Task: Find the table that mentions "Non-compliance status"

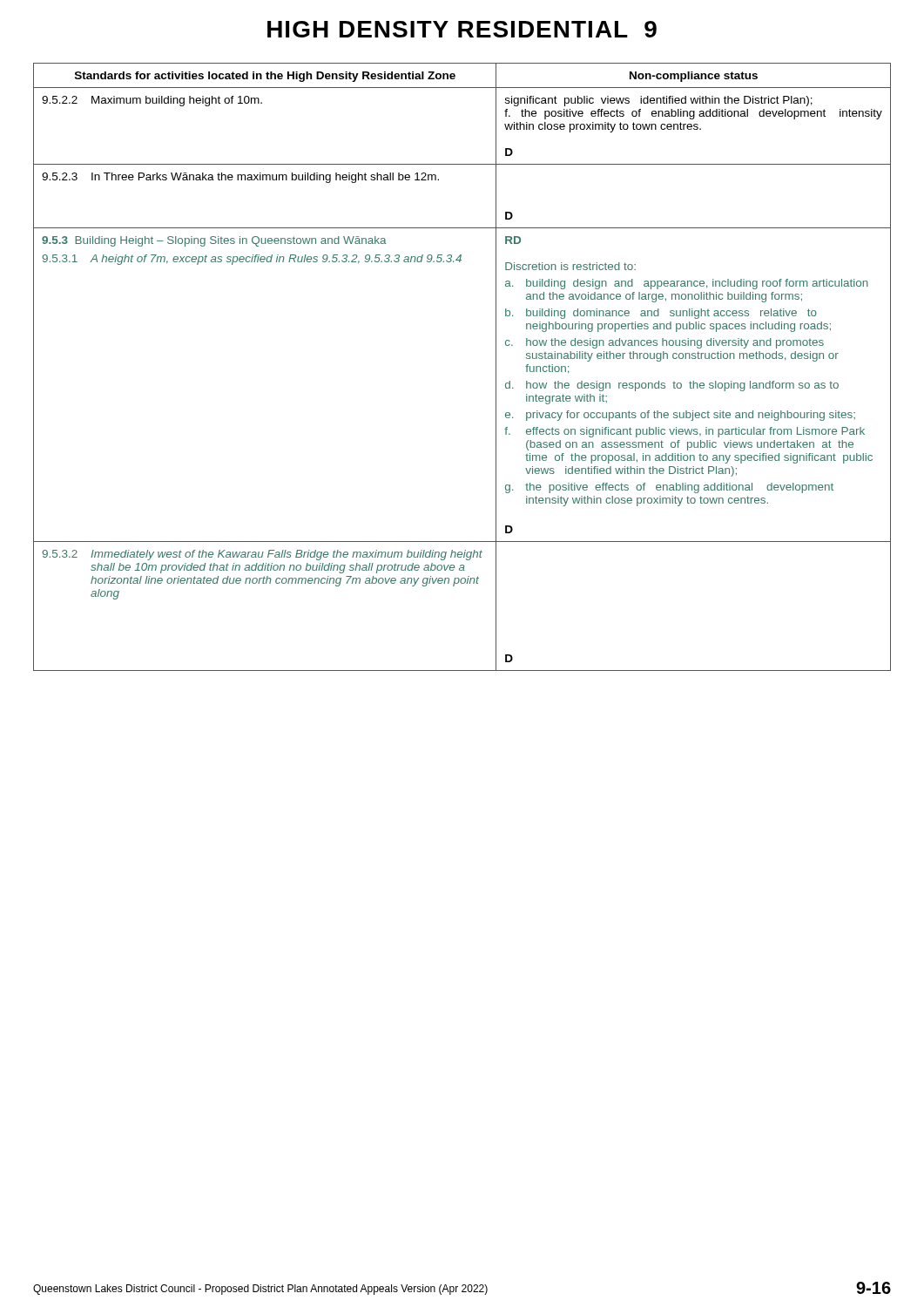Action: tap(462, 367)
